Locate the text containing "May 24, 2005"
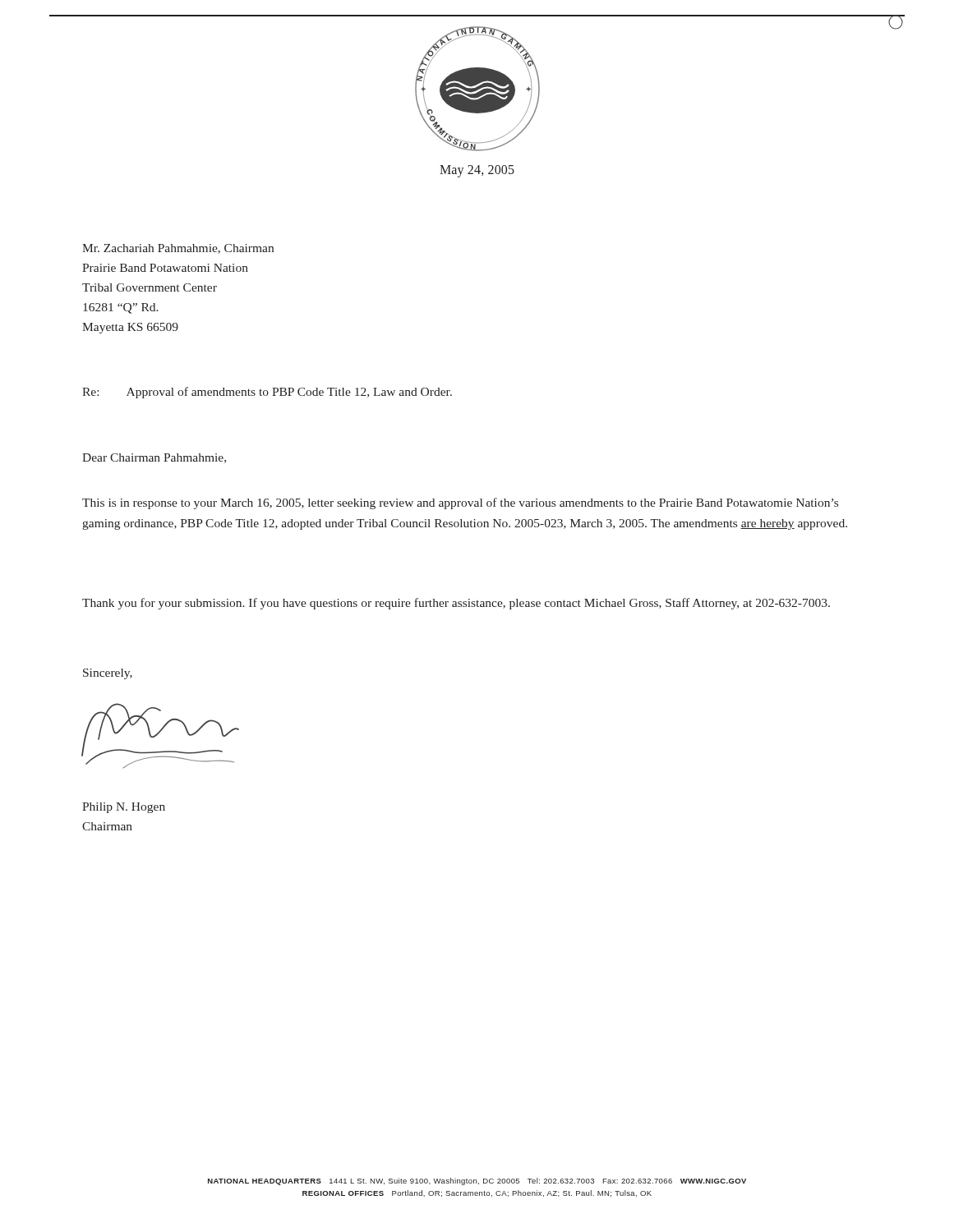The image size is (954, 1232). (477, 170)
